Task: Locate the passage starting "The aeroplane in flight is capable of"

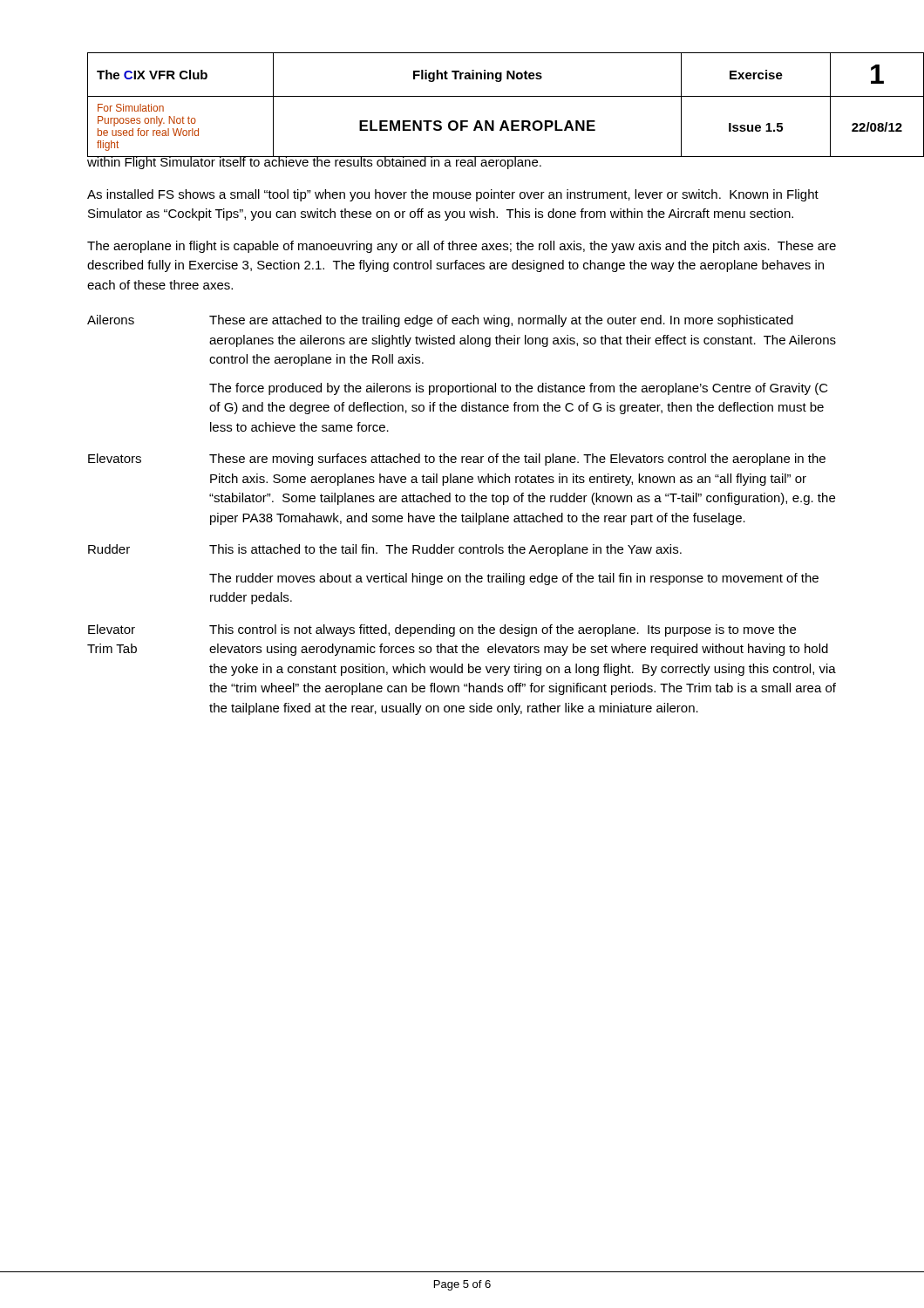Action: click(x=462, y=265)
